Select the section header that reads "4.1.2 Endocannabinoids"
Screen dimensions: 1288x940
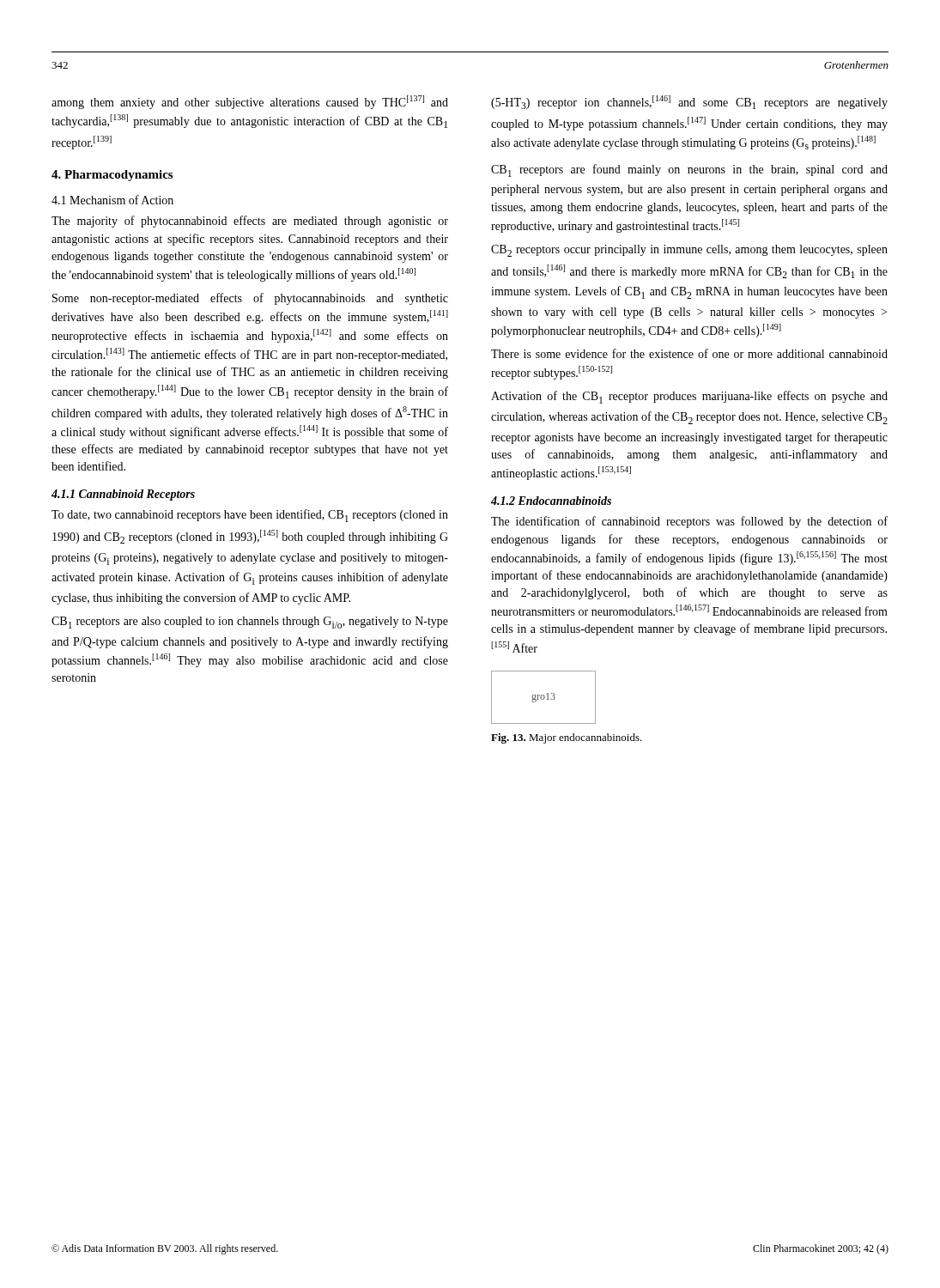pyautogui.click(x=551, y=501)
